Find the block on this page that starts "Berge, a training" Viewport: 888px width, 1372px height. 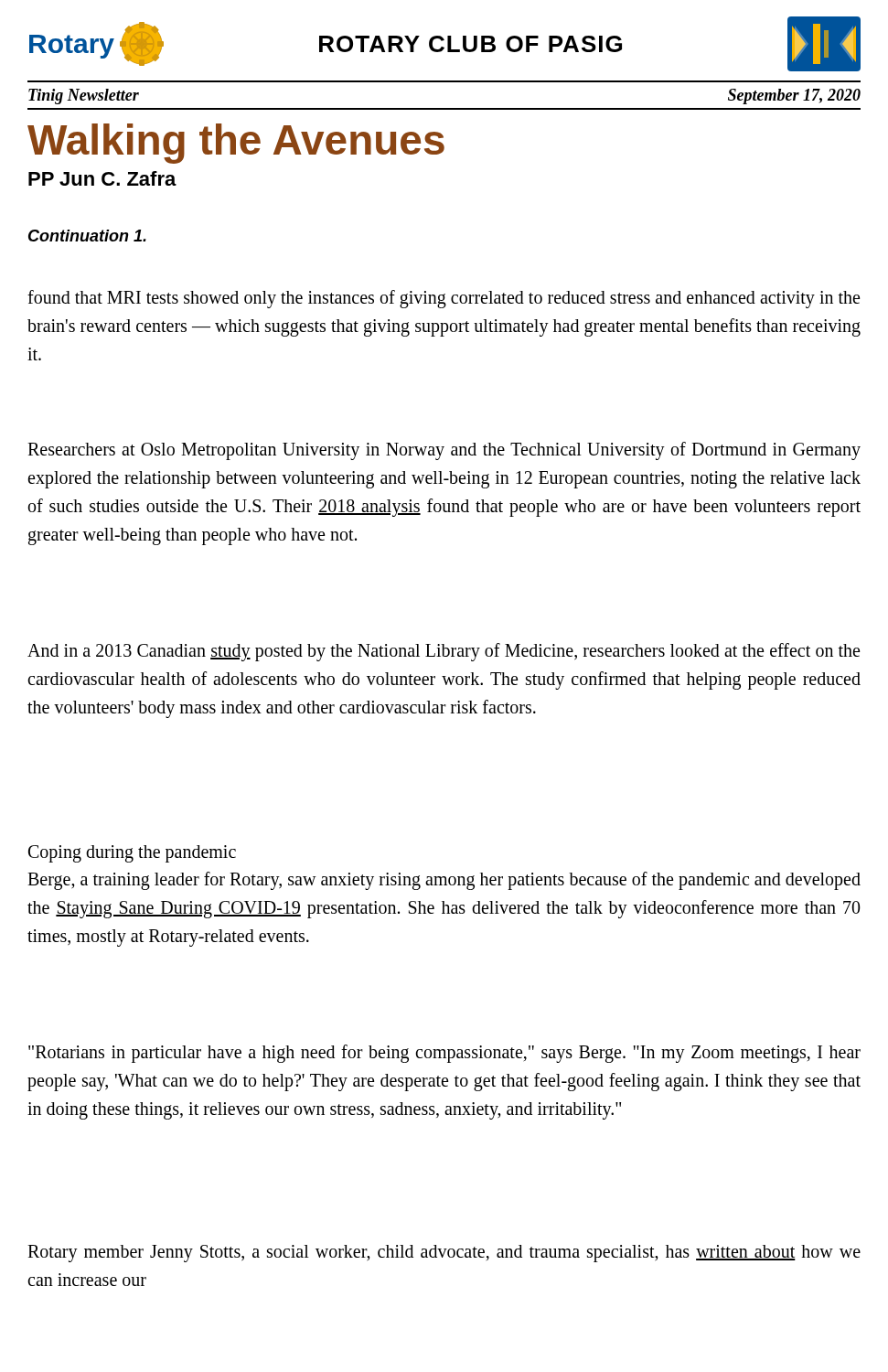[444, 908]
